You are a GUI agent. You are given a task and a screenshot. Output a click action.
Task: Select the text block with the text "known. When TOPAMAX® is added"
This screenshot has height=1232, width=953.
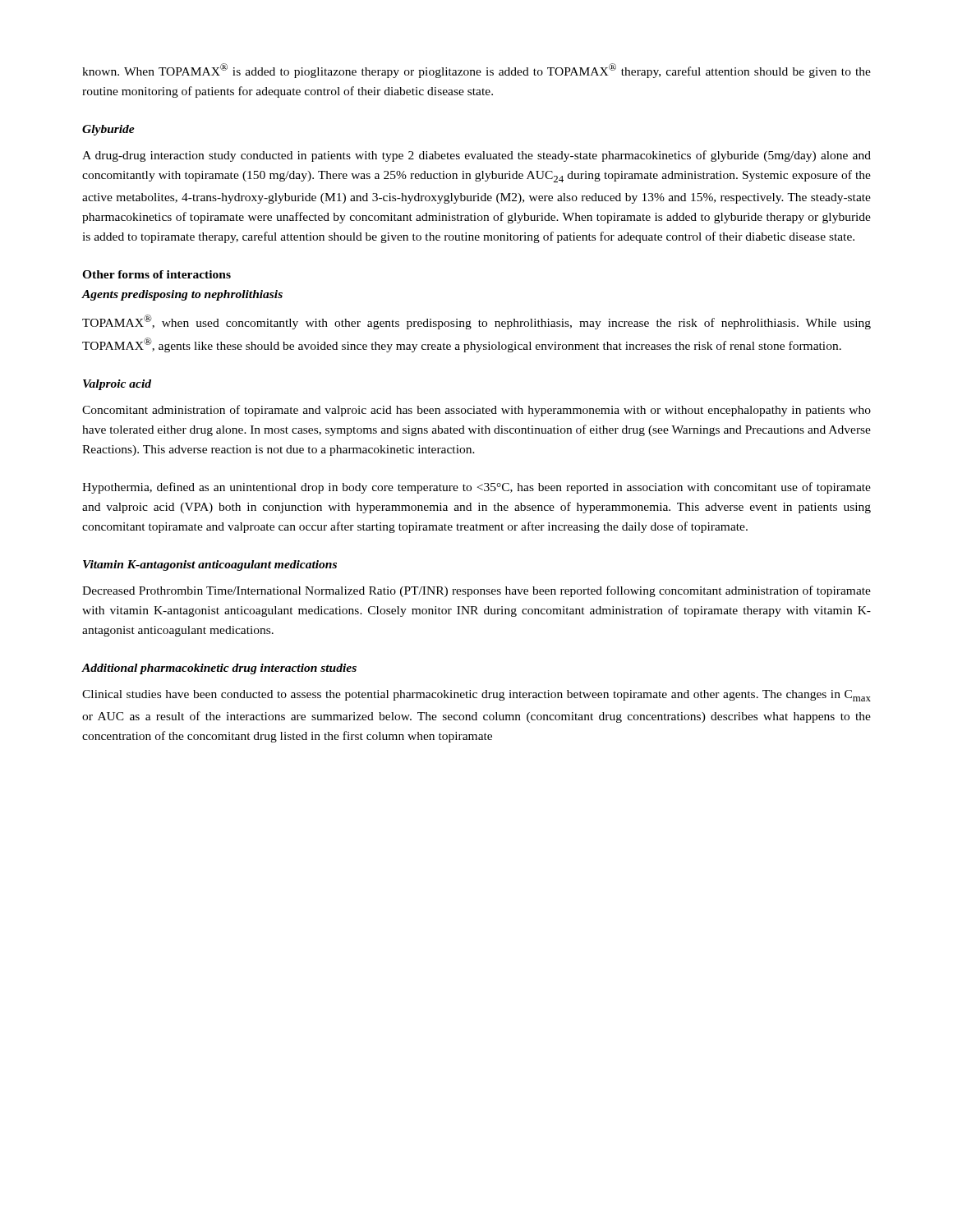click(476, 80)
